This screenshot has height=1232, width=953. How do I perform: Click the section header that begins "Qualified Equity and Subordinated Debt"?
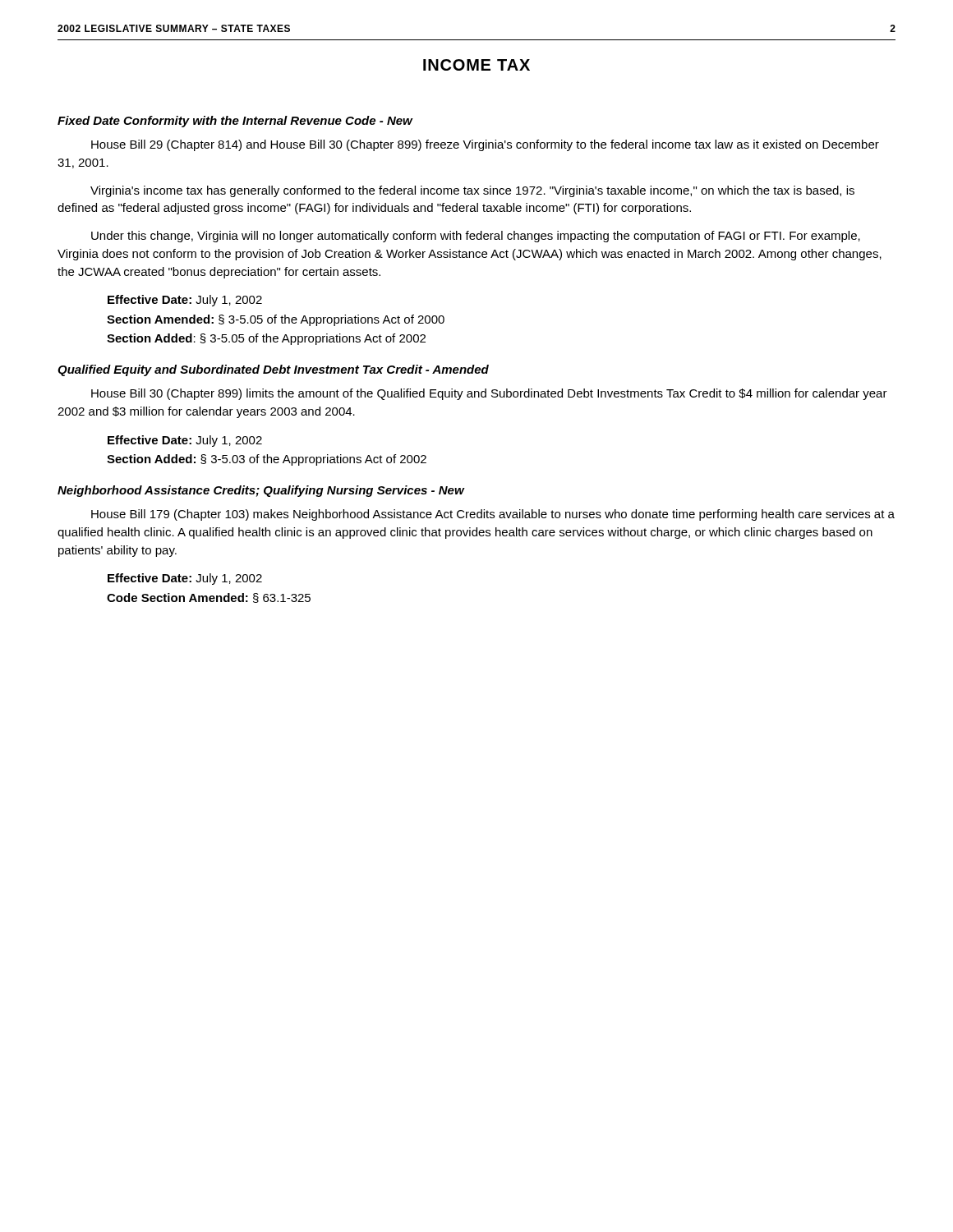pos(273,369)
